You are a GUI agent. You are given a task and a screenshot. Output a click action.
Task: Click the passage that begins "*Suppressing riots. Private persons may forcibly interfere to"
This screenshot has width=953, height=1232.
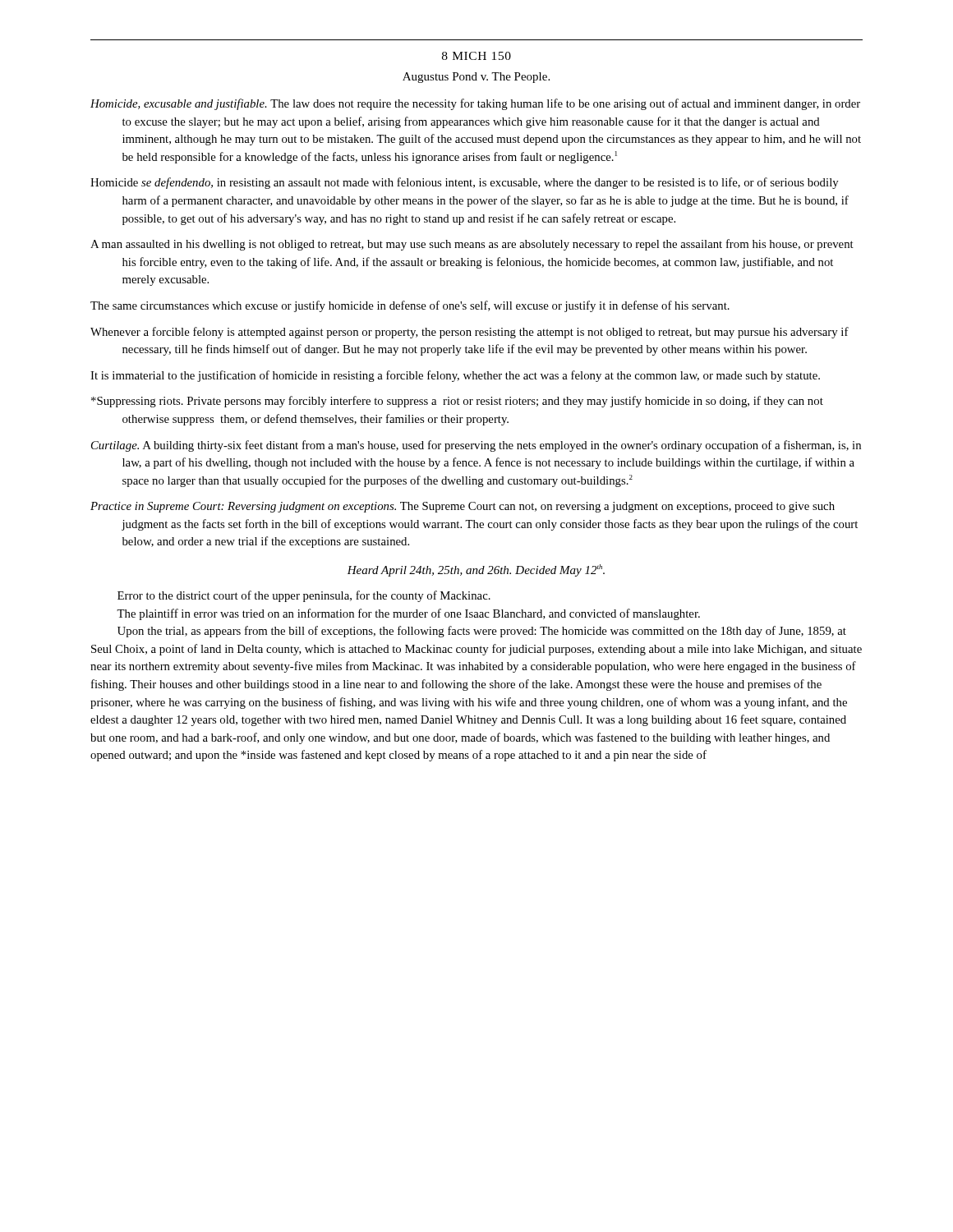click(x=457, y=410)
